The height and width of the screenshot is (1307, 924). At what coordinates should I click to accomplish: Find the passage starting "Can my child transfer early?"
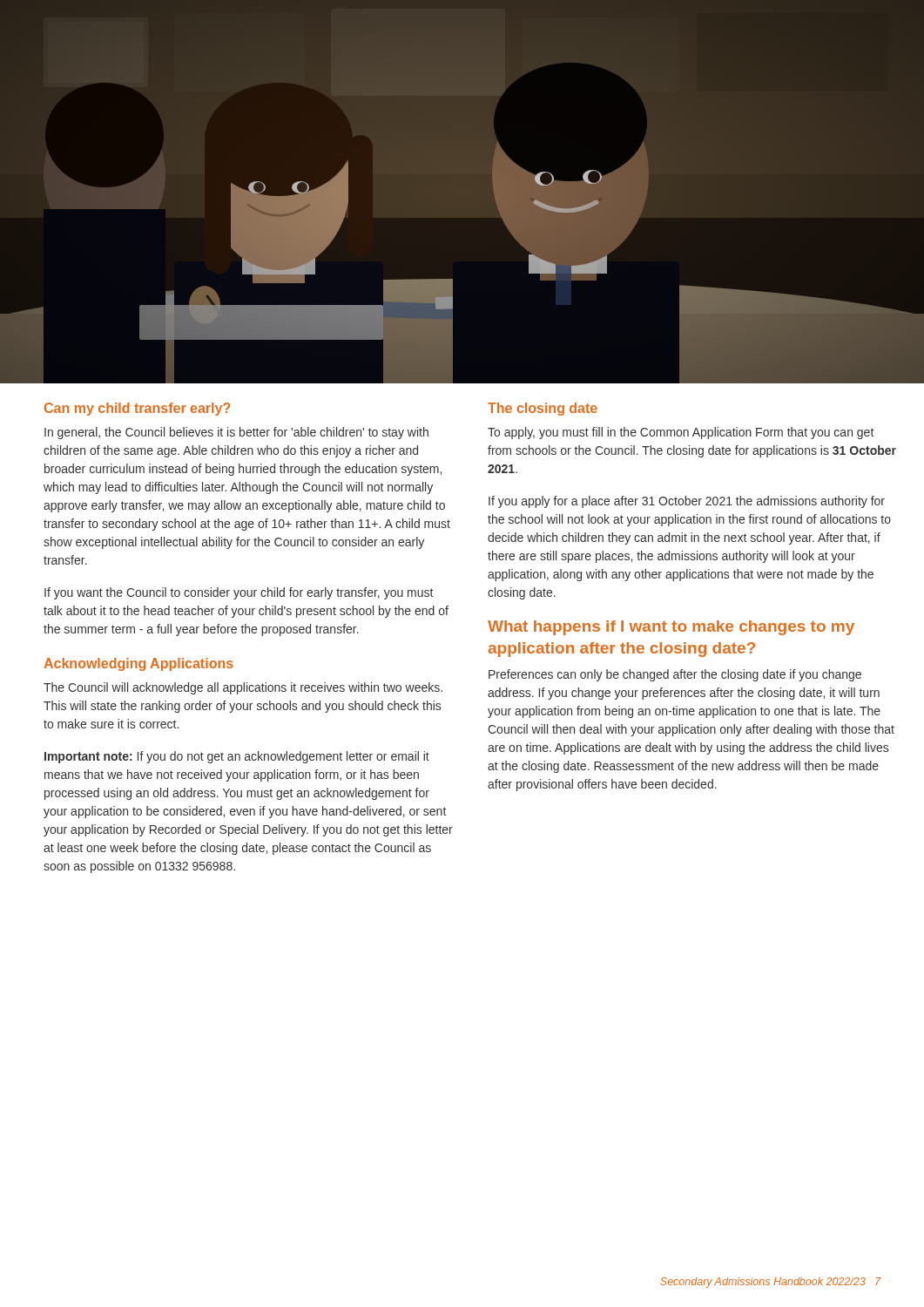coord(137,408)
